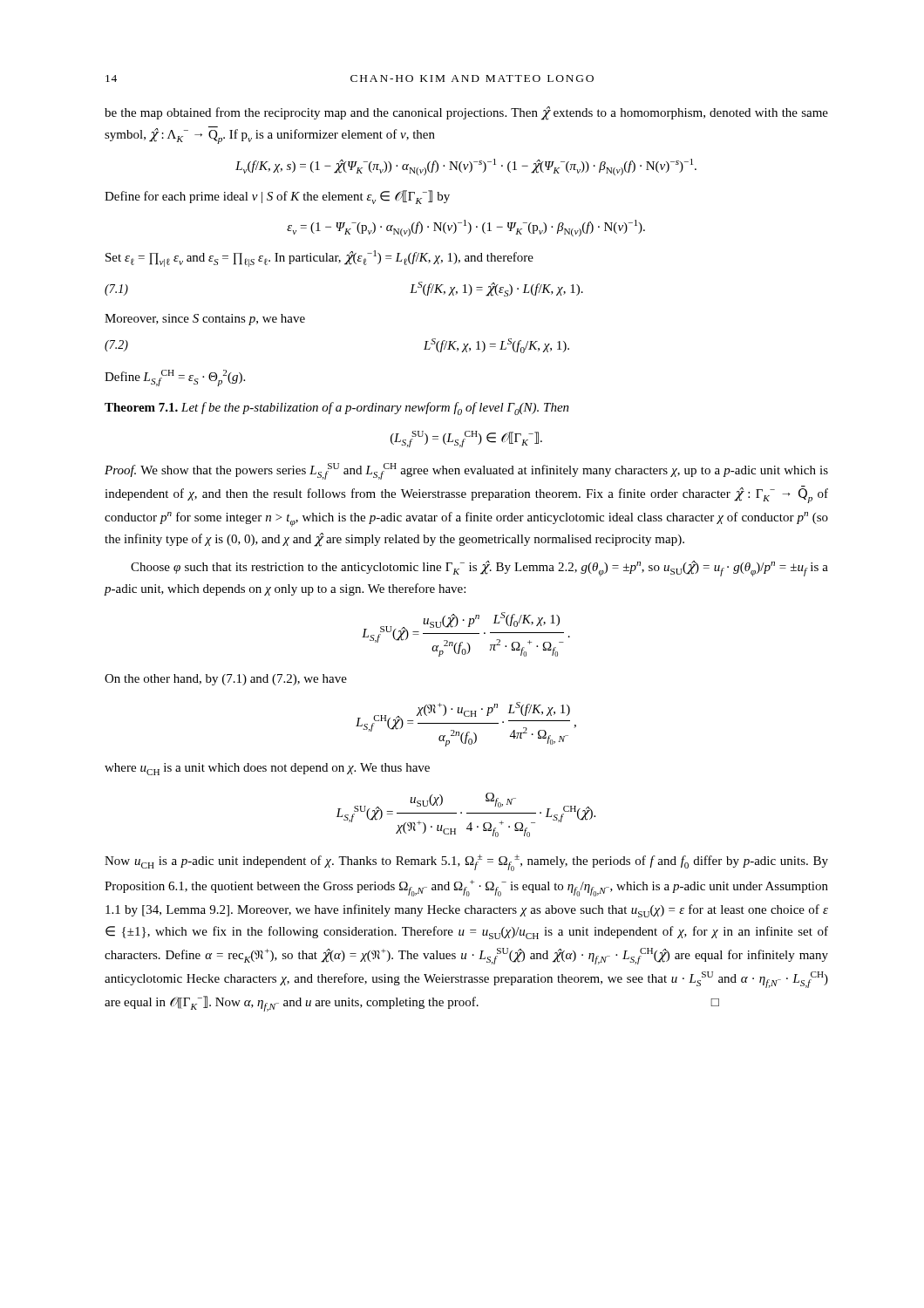Locate the formula that opens with "LS,fSU(χ̂) = uSU(χ̂)"
Viewport: 924px width, 1308px height.
(x=466, y=634)
